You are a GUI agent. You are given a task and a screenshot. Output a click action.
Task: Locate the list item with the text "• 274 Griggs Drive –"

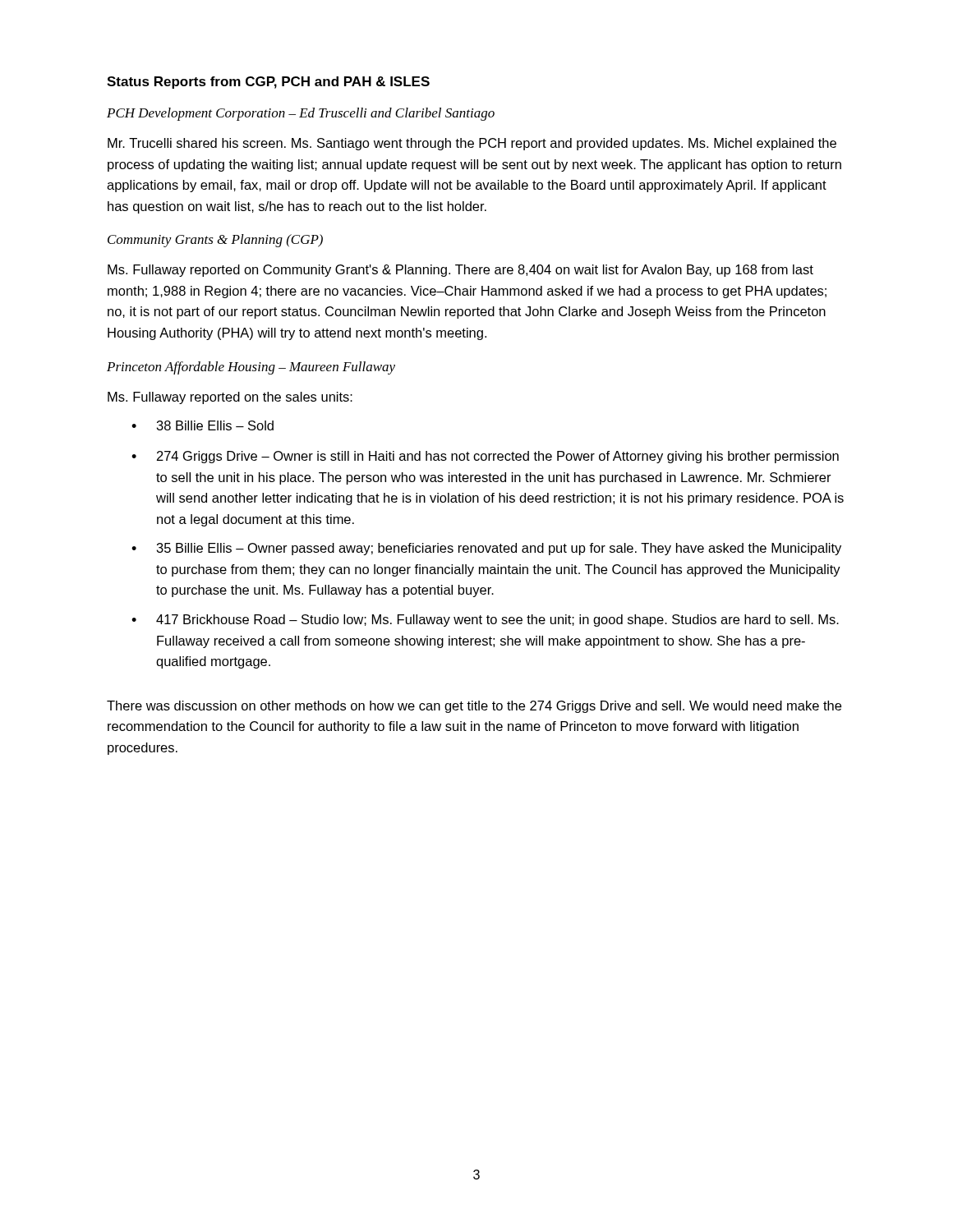pyautogui.click(x=489, y=488)
